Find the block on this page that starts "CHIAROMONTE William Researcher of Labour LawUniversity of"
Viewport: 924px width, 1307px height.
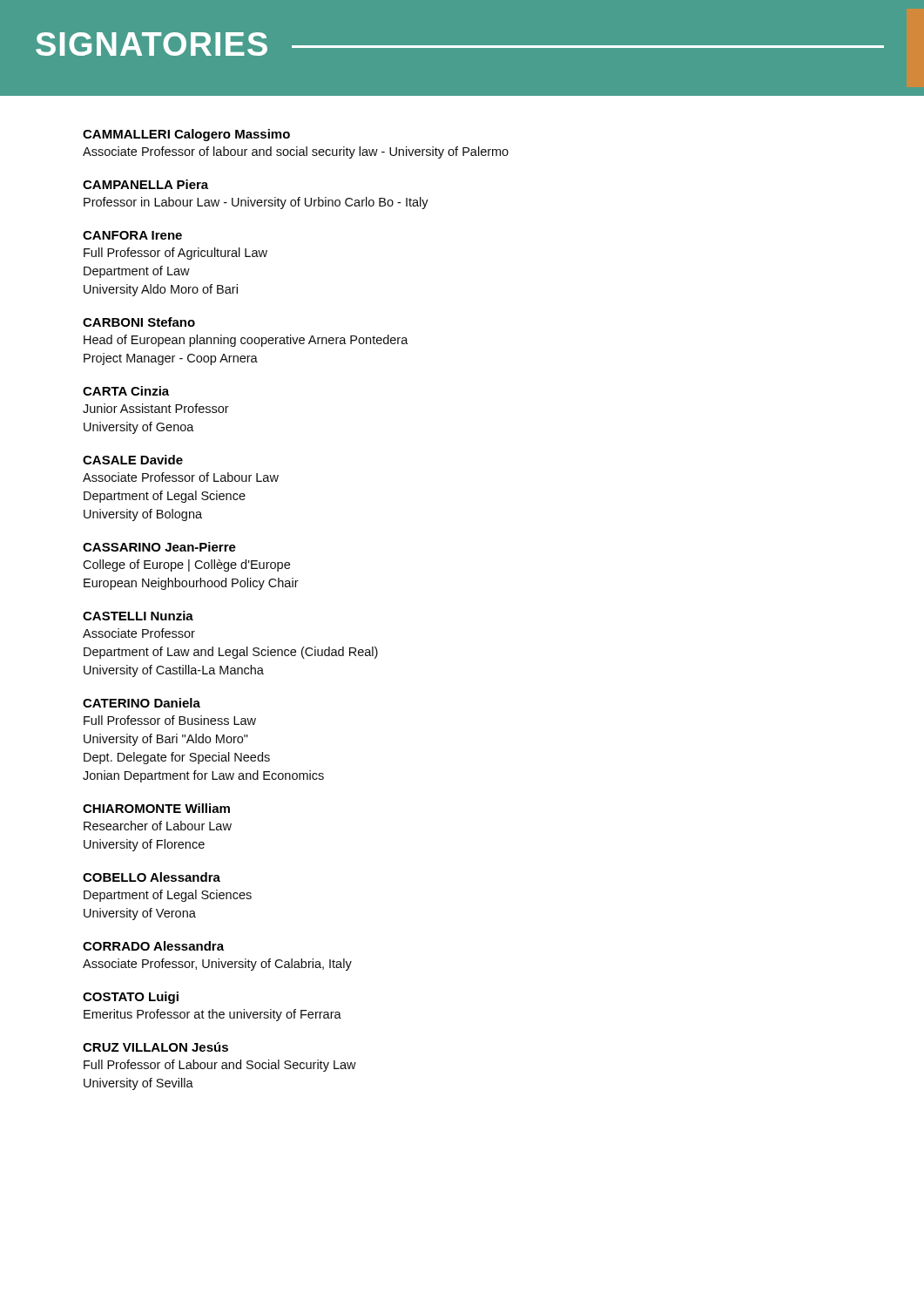(156, 808)
